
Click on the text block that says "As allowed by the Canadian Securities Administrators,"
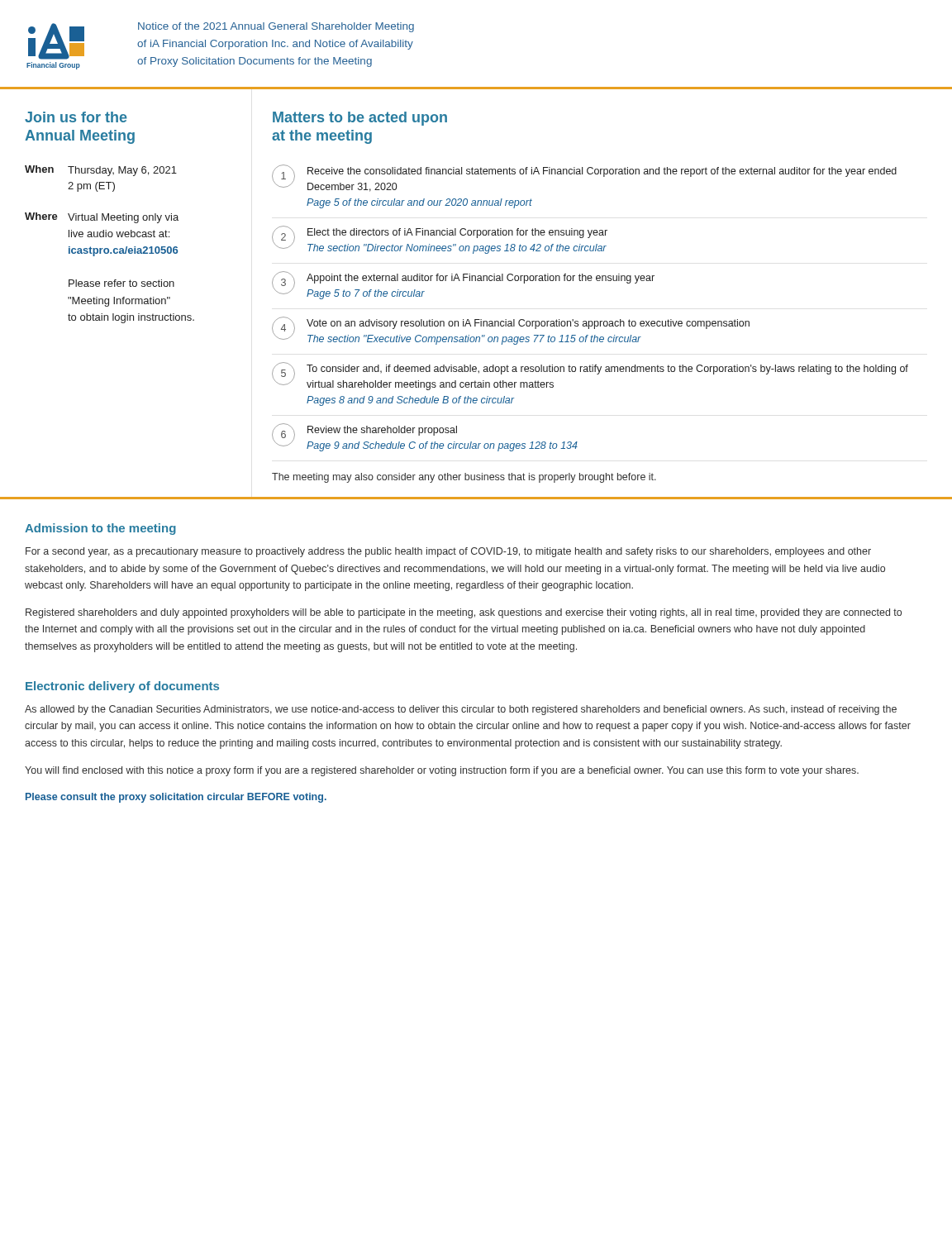468,726
